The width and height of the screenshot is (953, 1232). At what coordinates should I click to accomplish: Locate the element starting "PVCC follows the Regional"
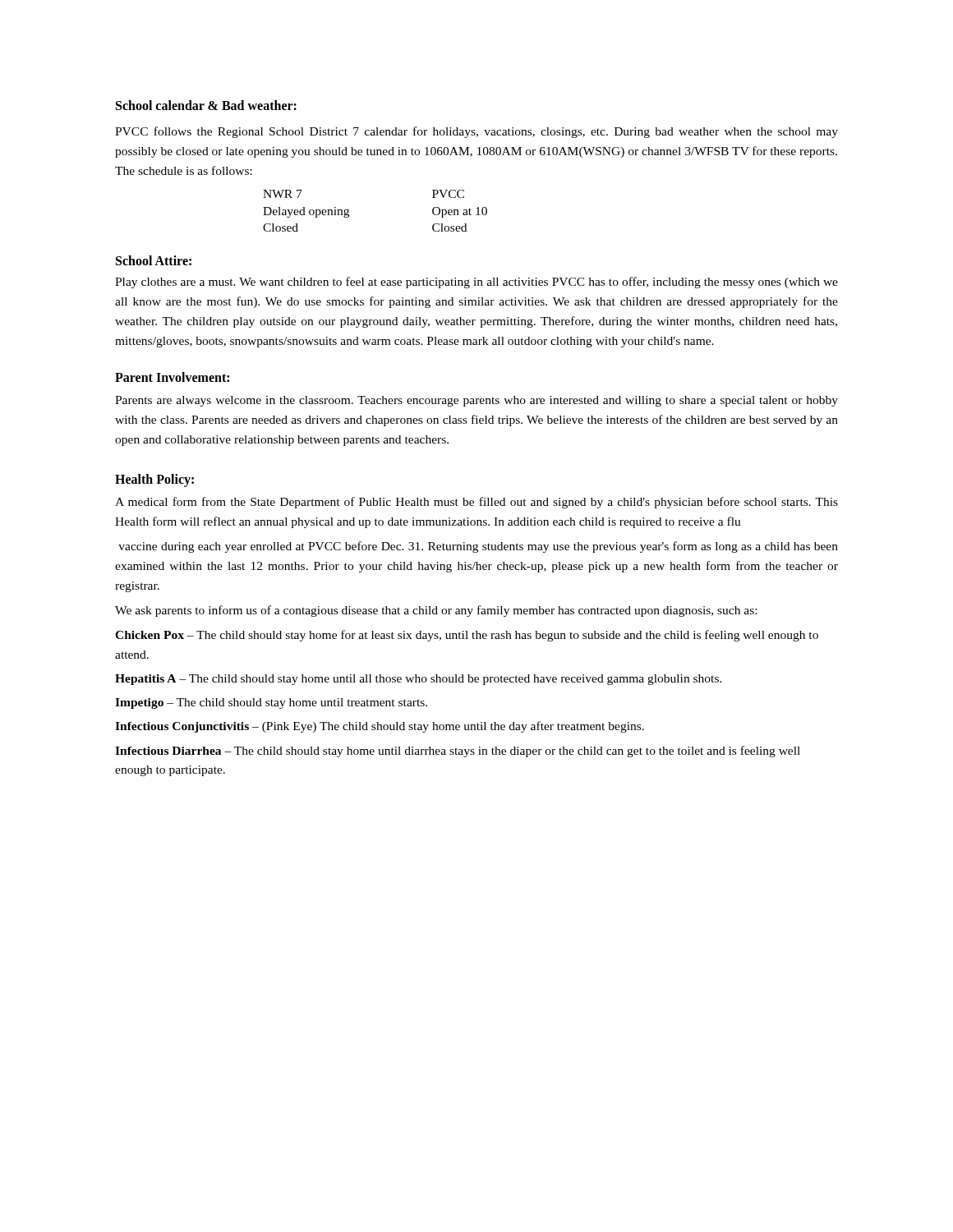point(476,151)
